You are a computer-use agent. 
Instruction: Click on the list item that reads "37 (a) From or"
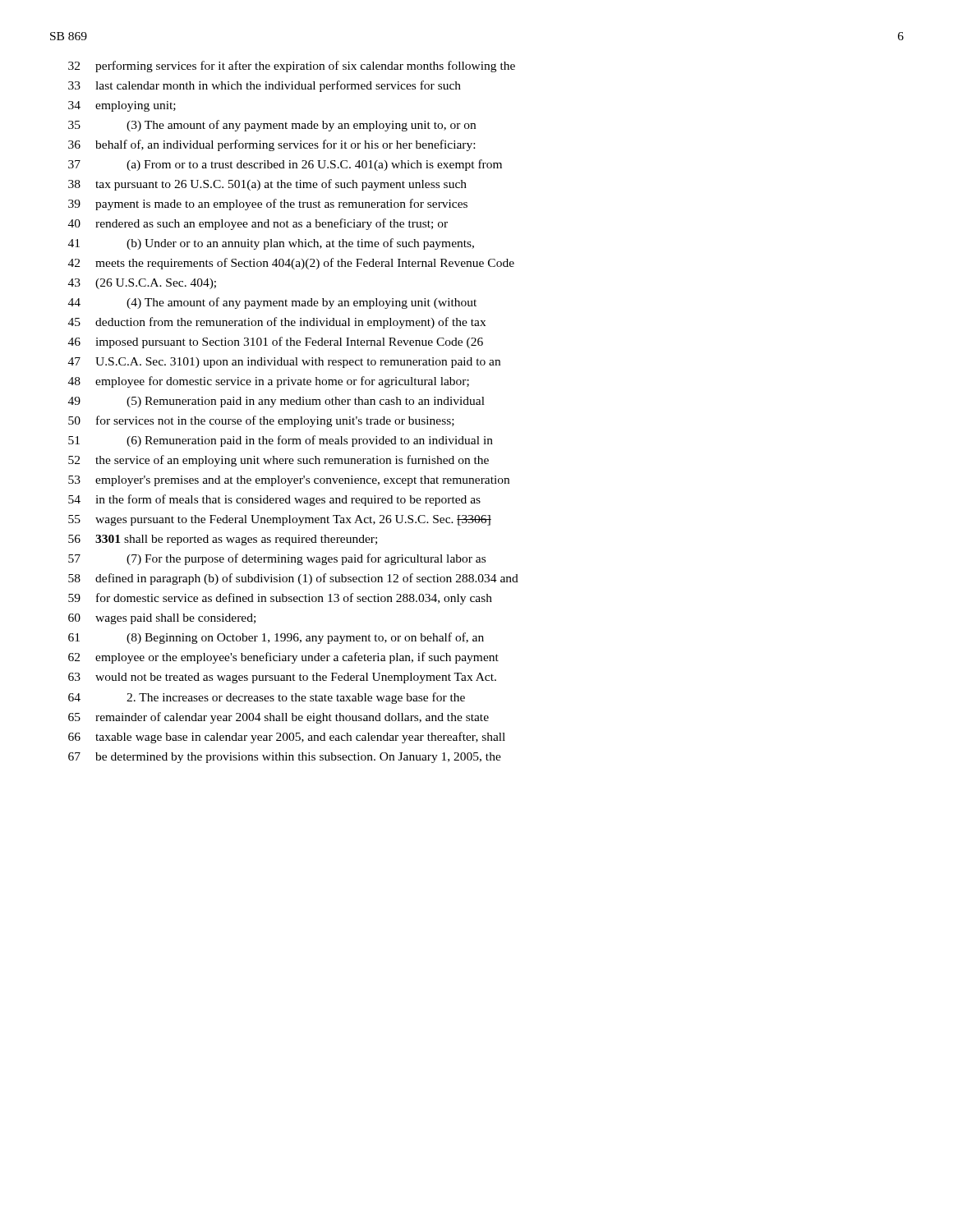[476, 164]
